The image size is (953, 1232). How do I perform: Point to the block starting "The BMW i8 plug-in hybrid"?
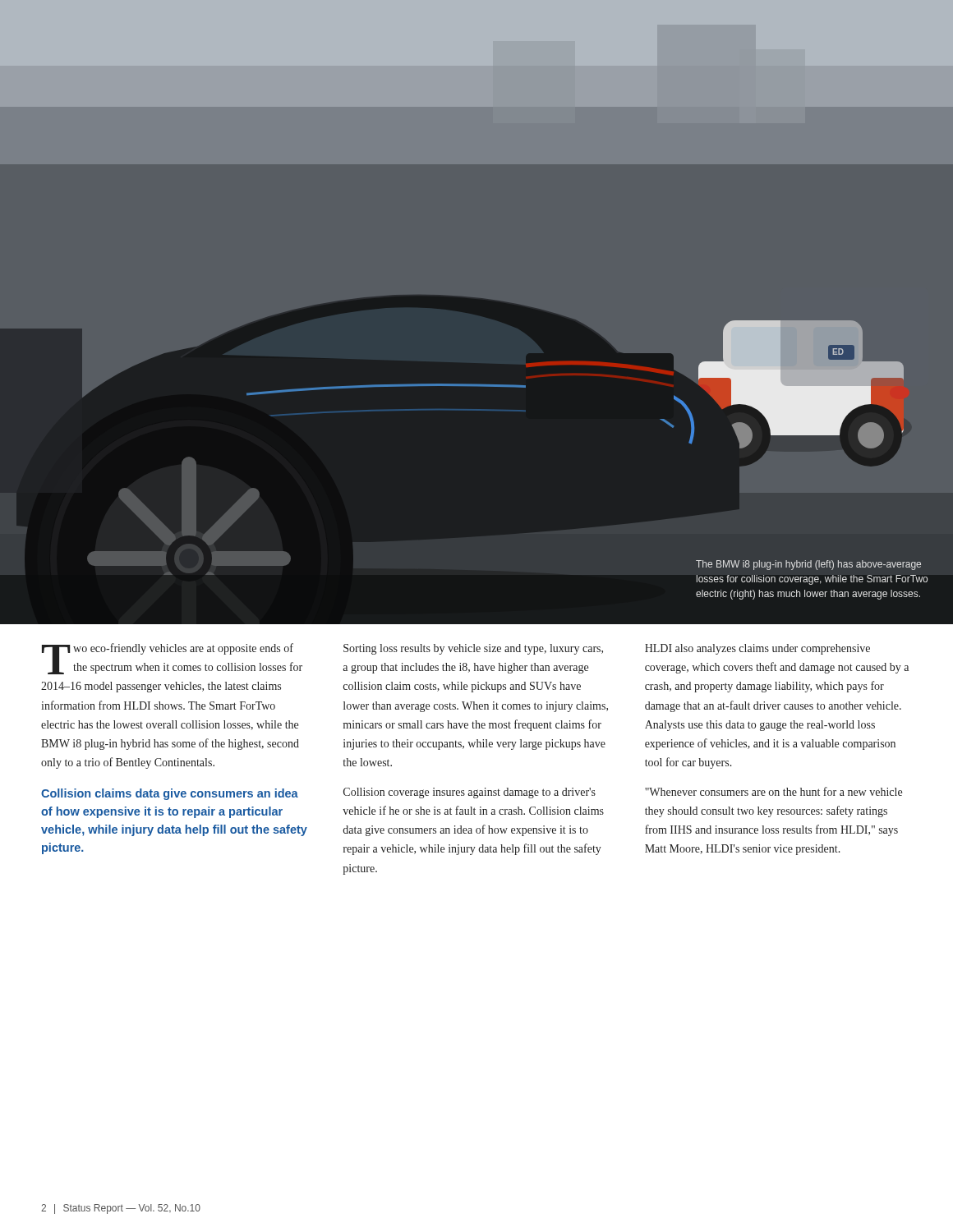click(x=812, y=579)
